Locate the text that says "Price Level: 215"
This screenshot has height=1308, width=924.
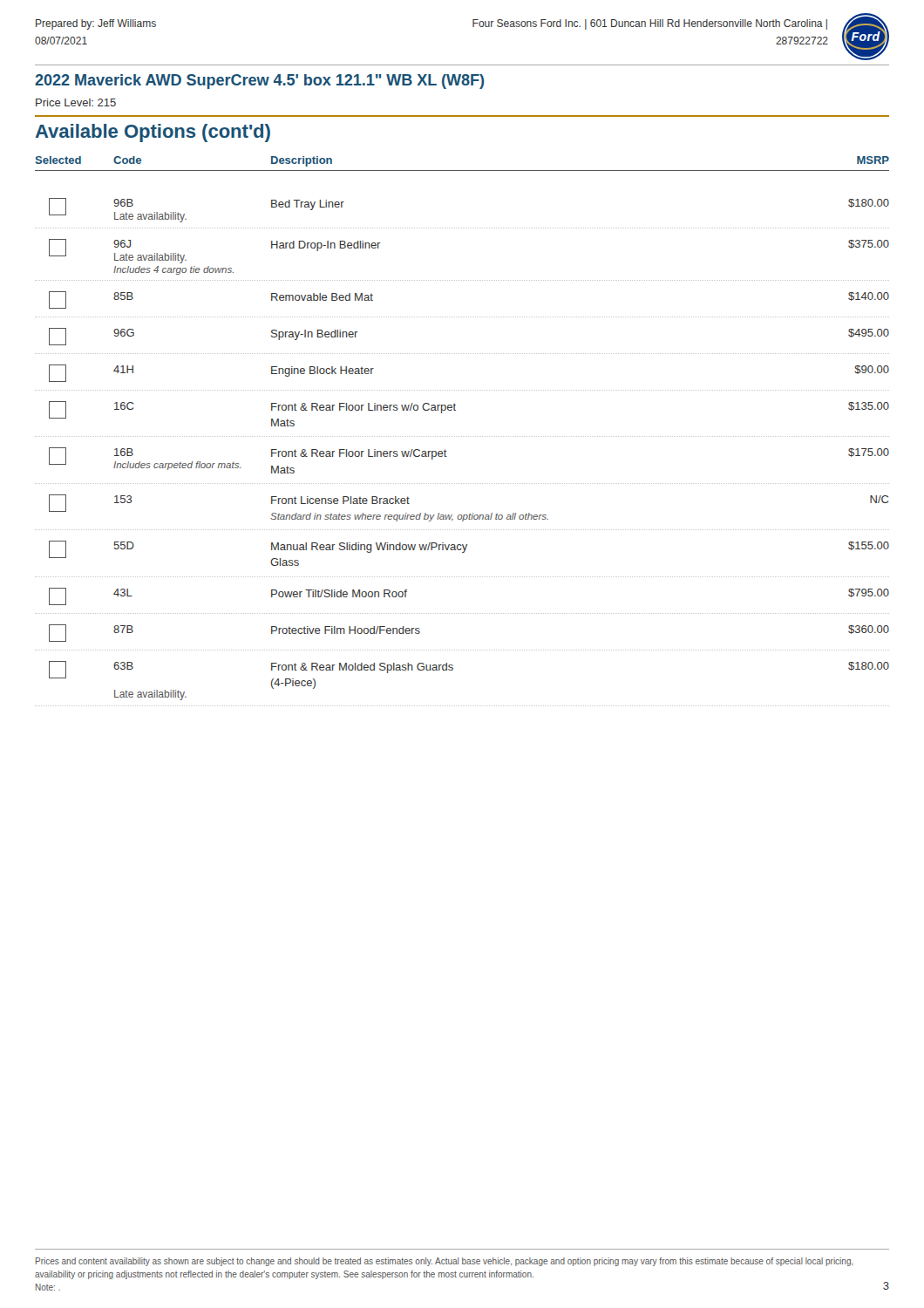75,102
